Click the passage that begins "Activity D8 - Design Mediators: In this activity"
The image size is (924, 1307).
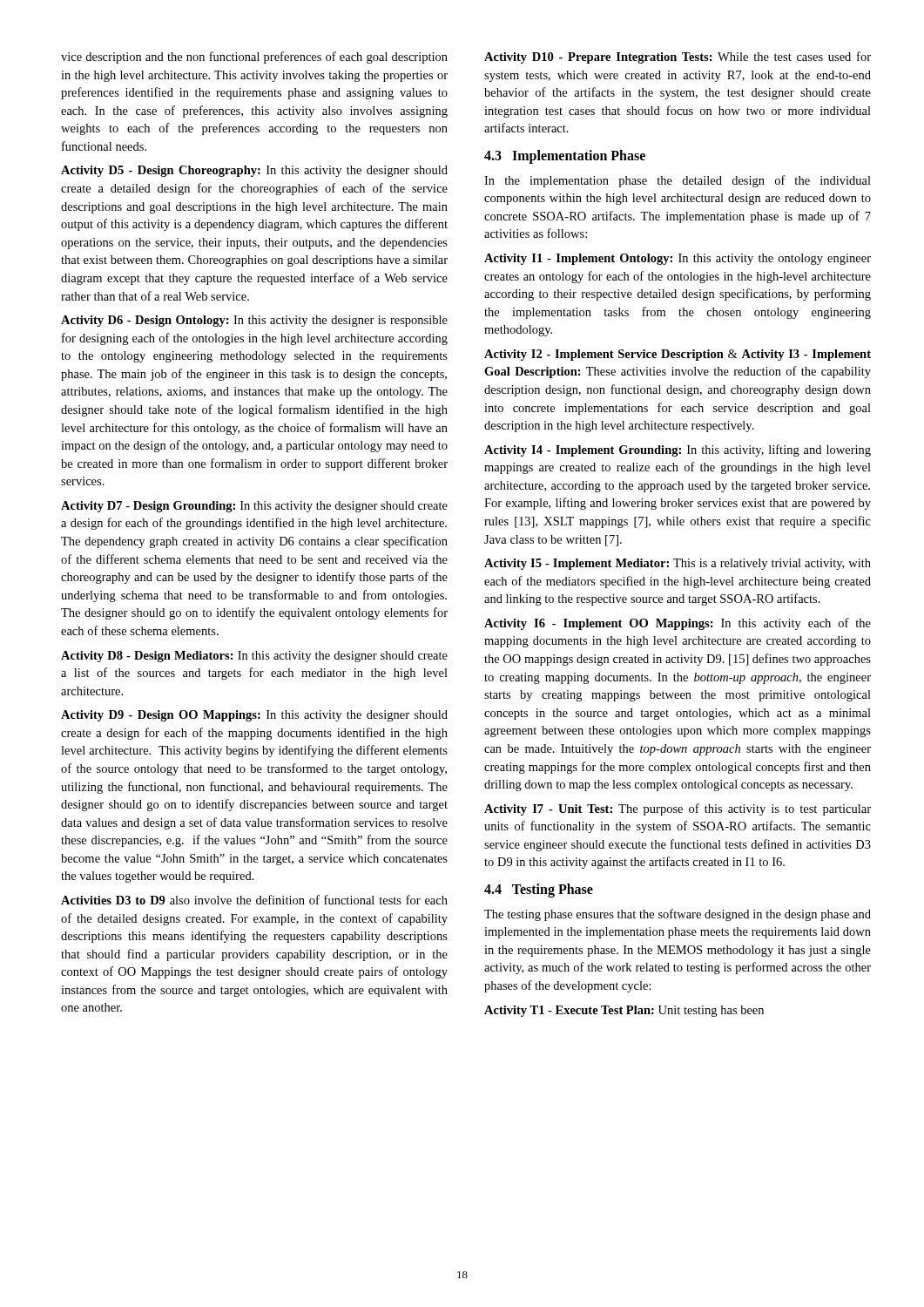click(254, 673)
